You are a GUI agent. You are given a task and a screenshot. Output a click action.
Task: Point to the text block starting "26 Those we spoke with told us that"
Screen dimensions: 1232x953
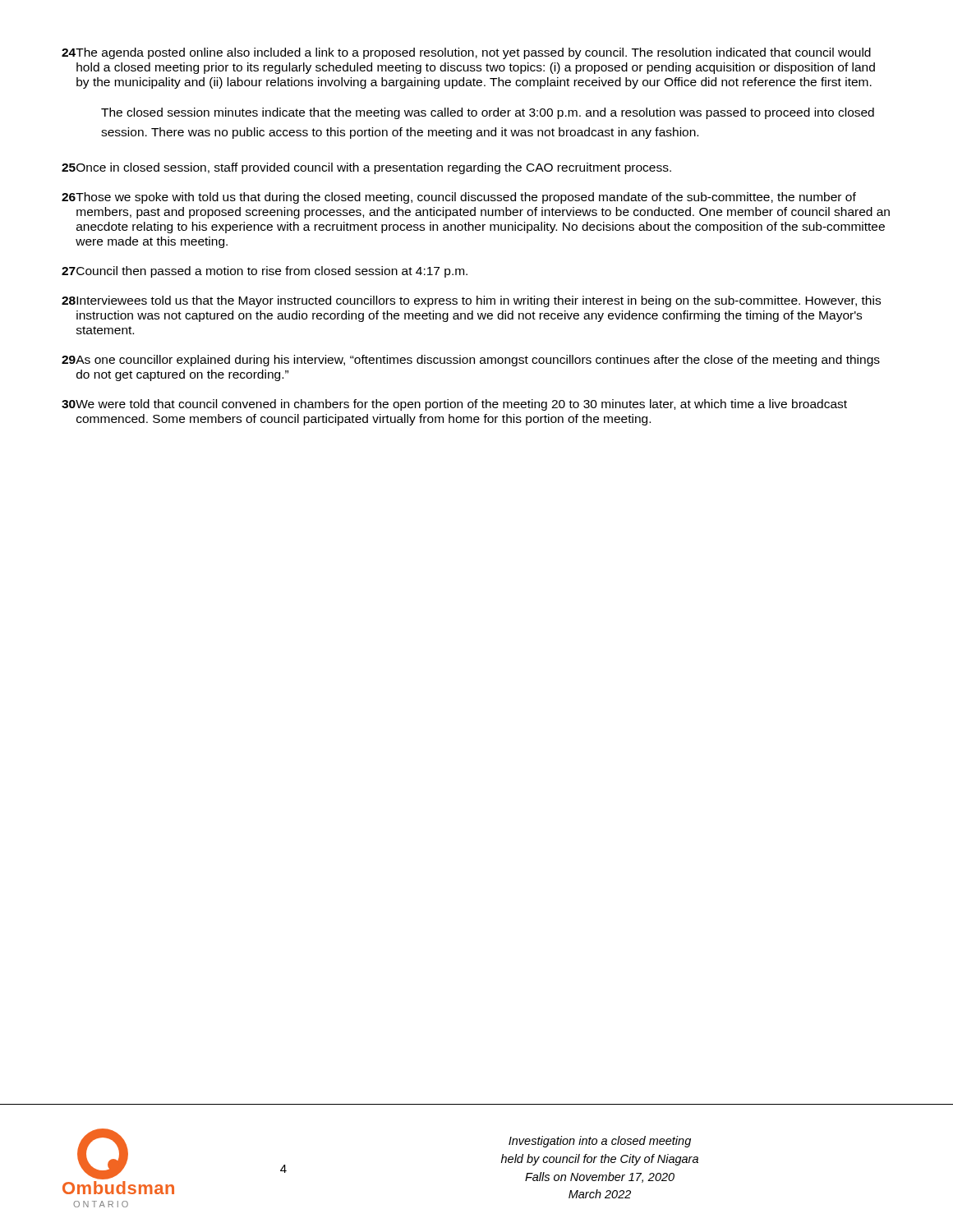click(x=476, y=219)
